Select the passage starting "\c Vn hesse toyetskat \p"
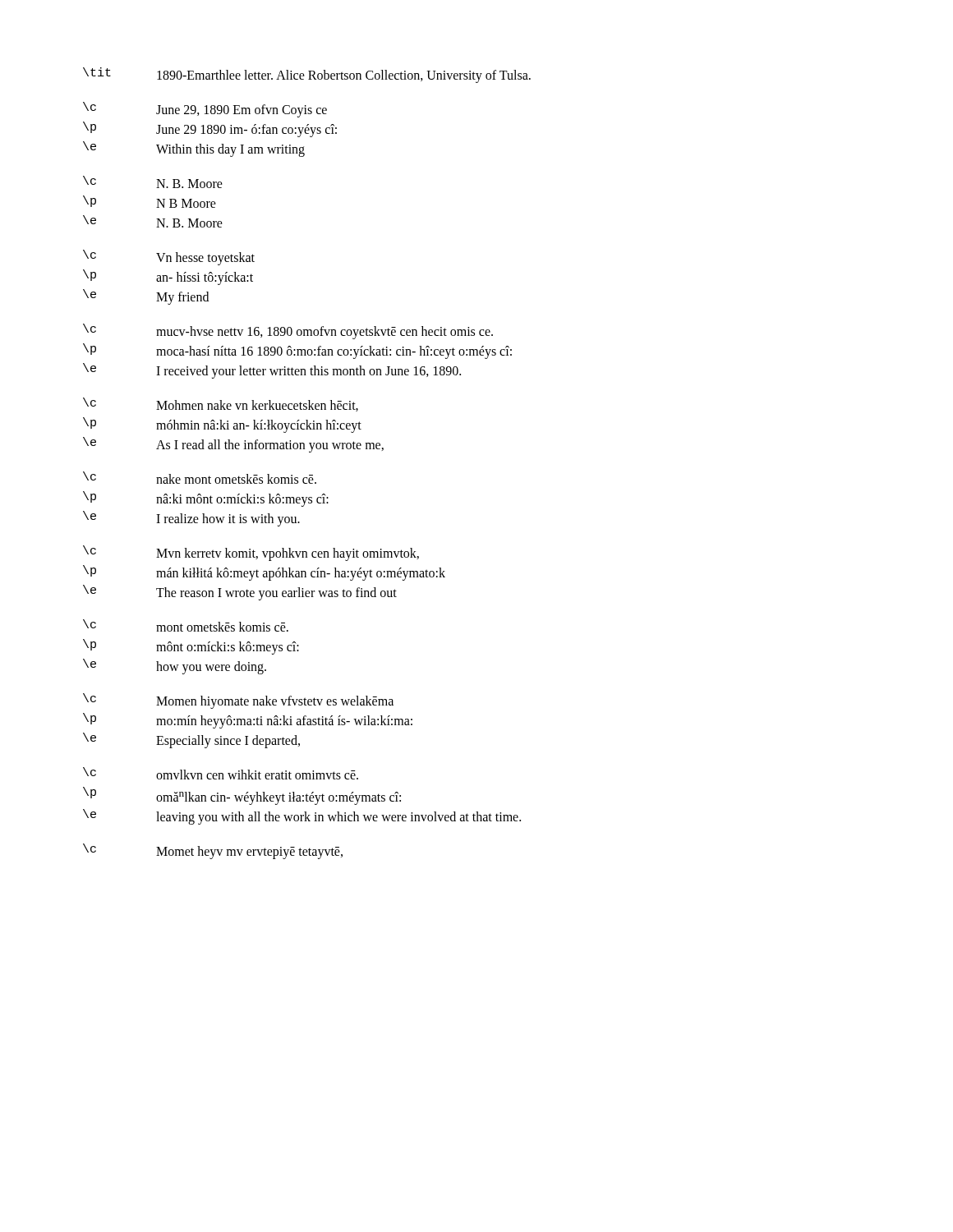953x1232 pixels. 169,257
